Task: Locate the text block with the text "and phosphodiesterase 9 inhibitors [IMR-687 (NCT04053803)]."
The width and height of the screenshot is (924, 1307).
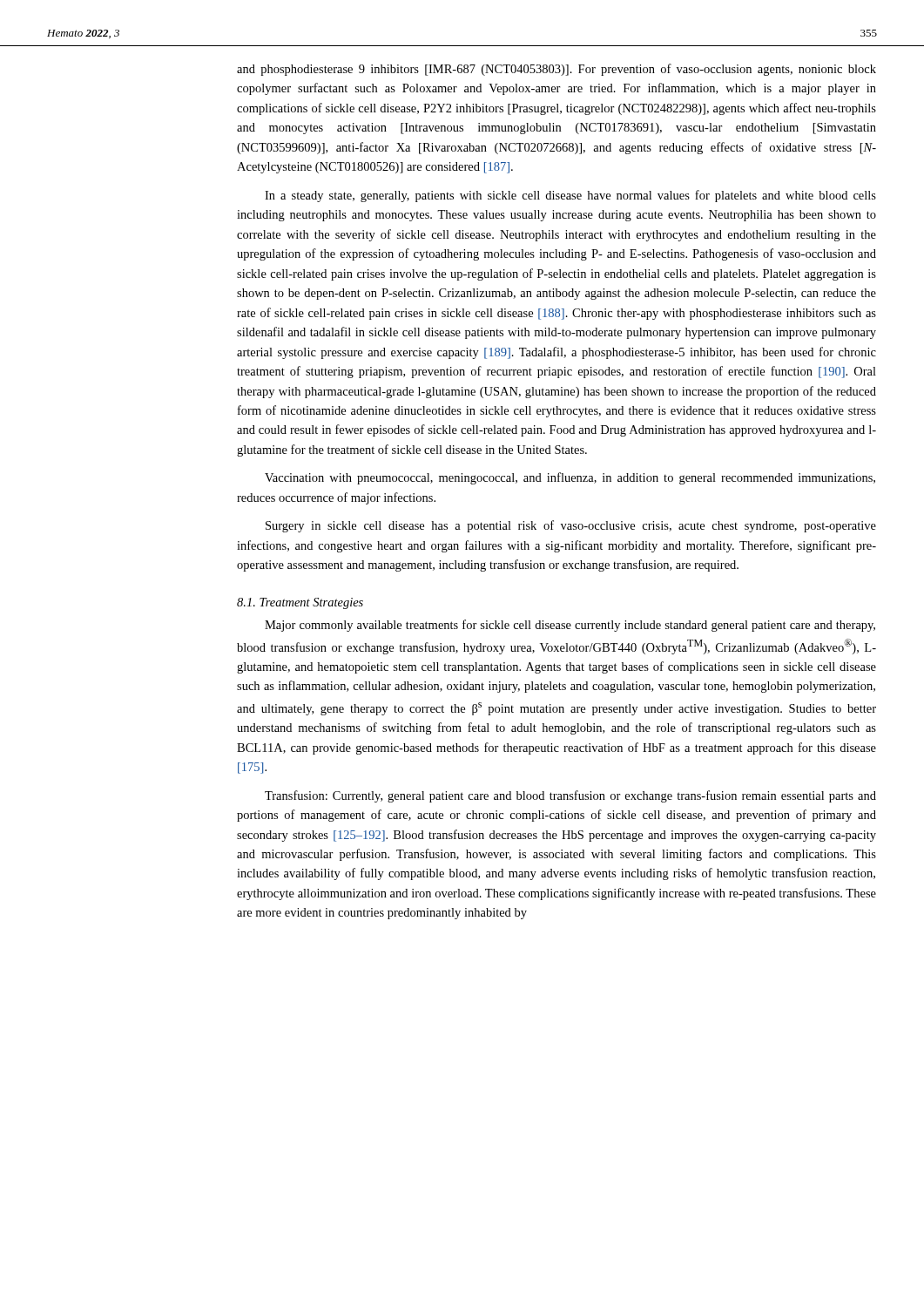Action: tap(557, 118)
